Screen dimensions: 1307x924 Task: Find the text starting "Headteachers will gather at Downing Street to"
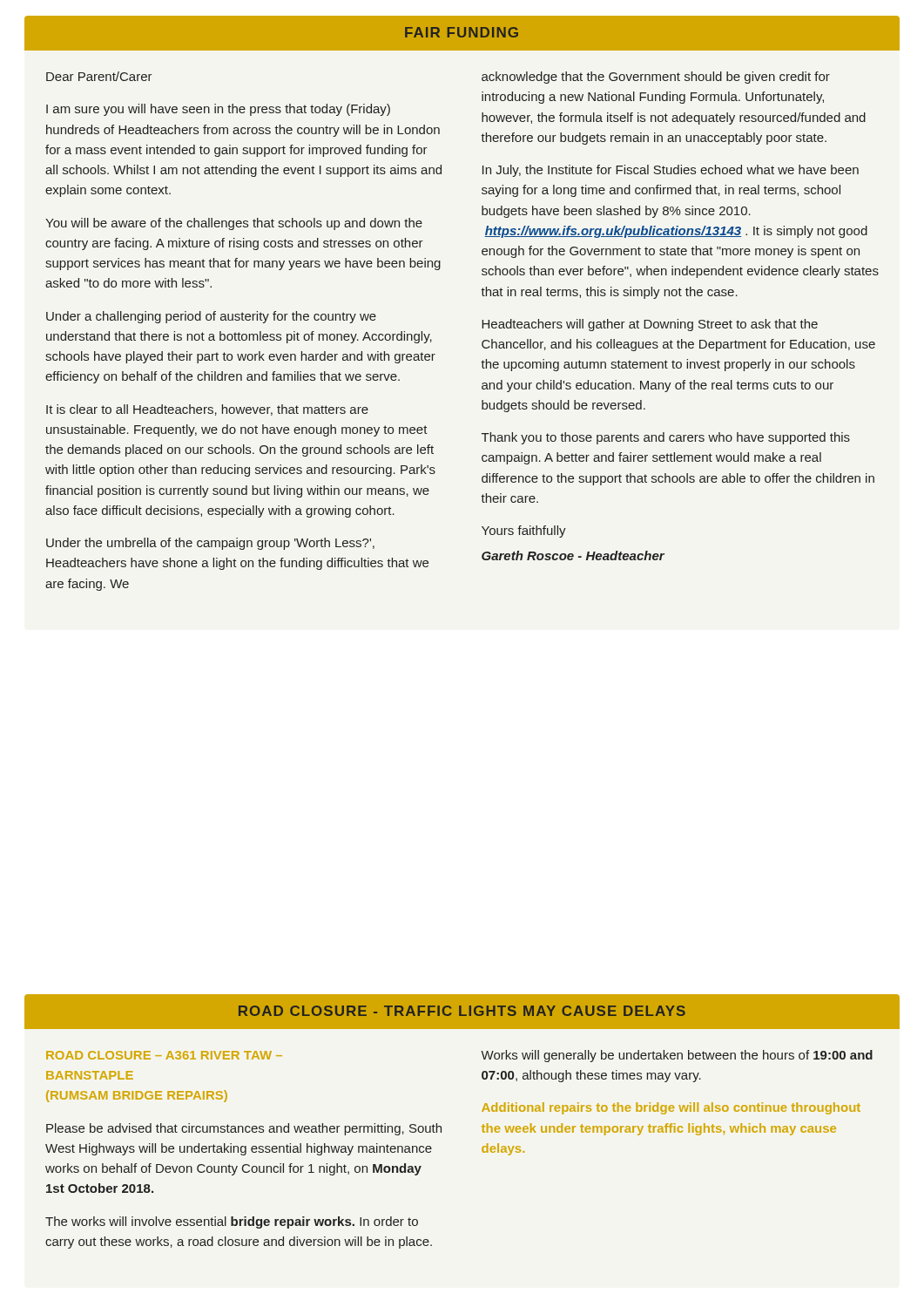(x=678, y=364)
